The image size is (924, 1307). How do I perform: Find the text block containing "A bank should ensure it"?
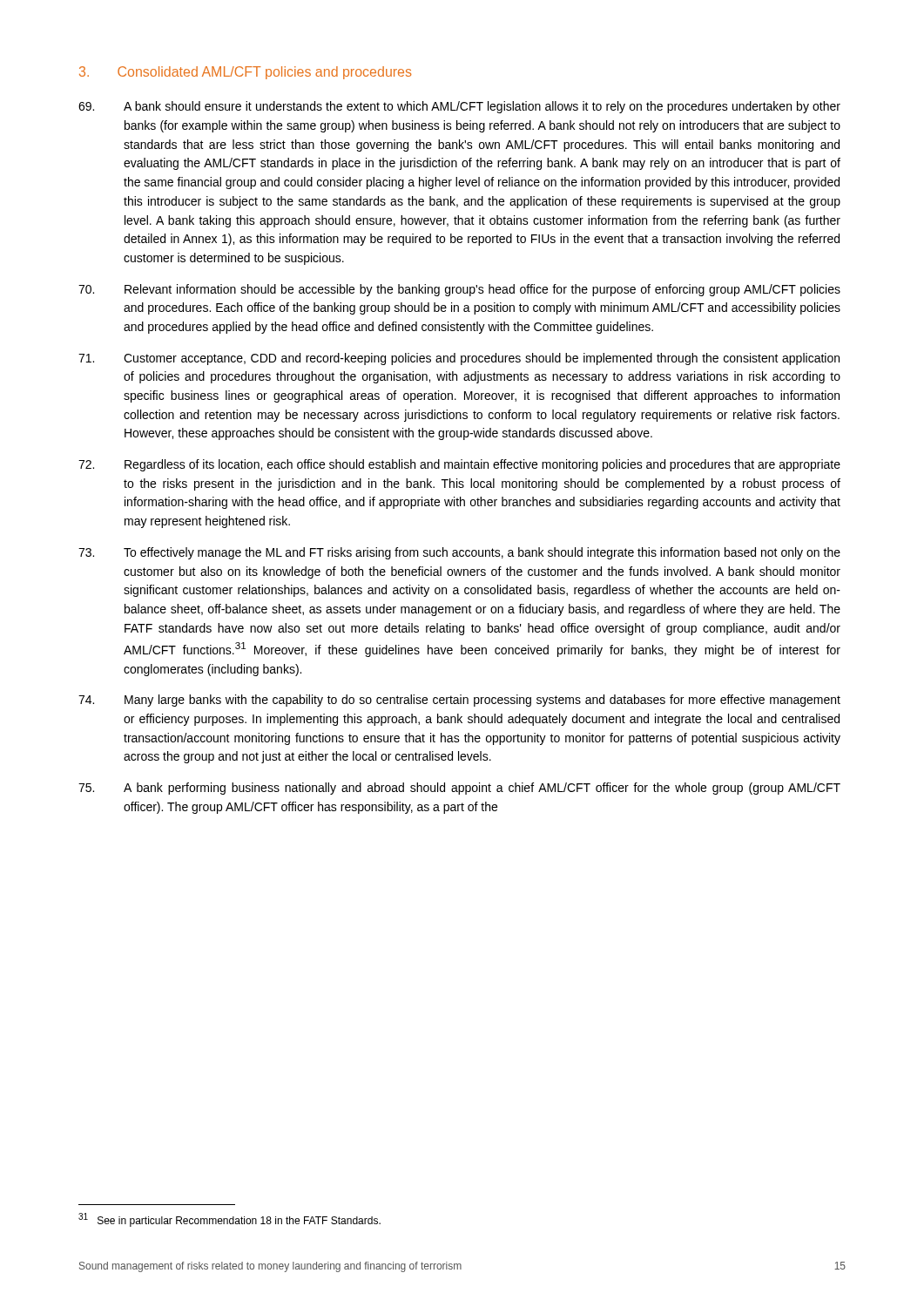[x=459, y=183]
